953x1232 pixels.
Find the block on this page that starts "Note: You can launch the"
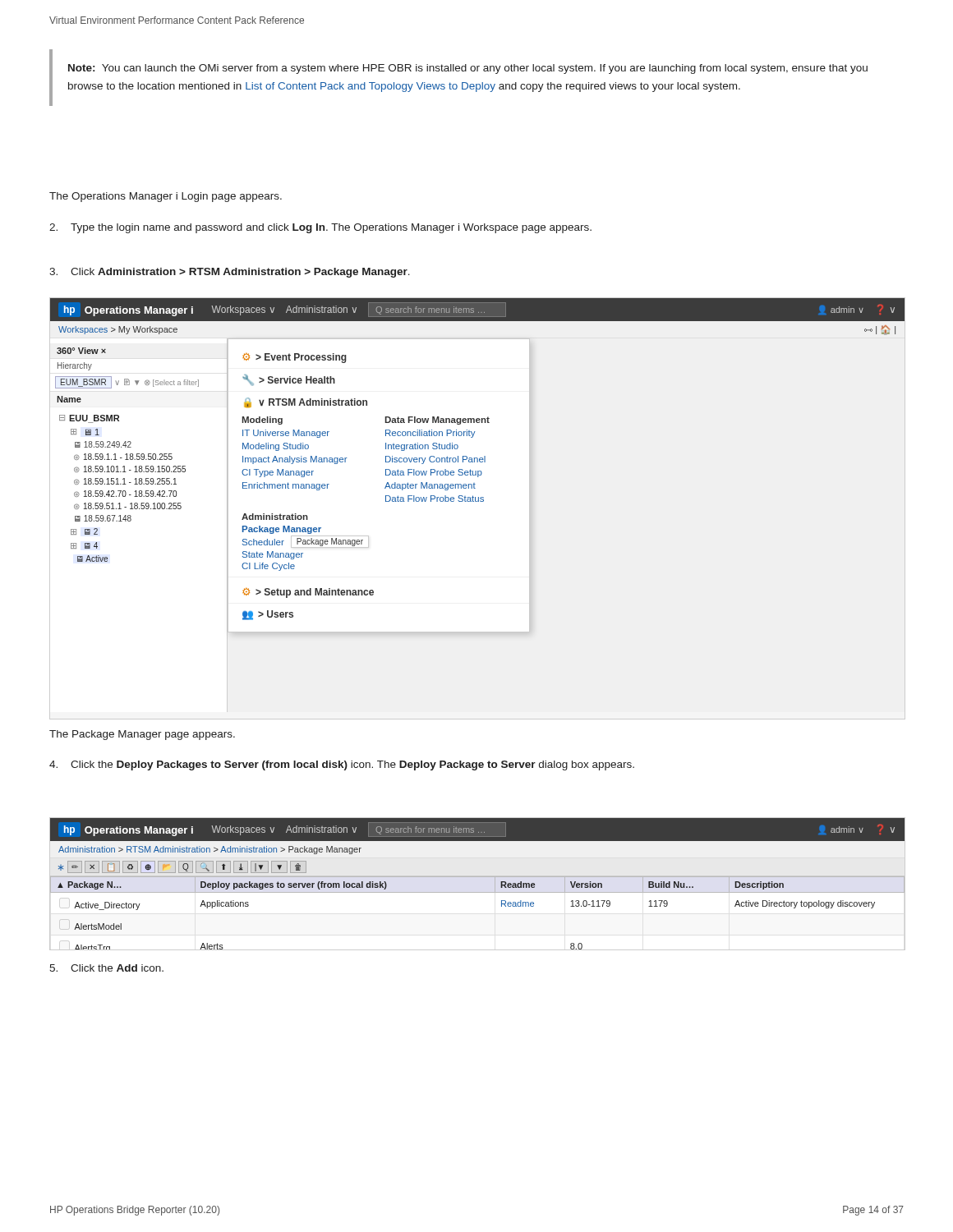pyautogui.click(x=468, y=77)
